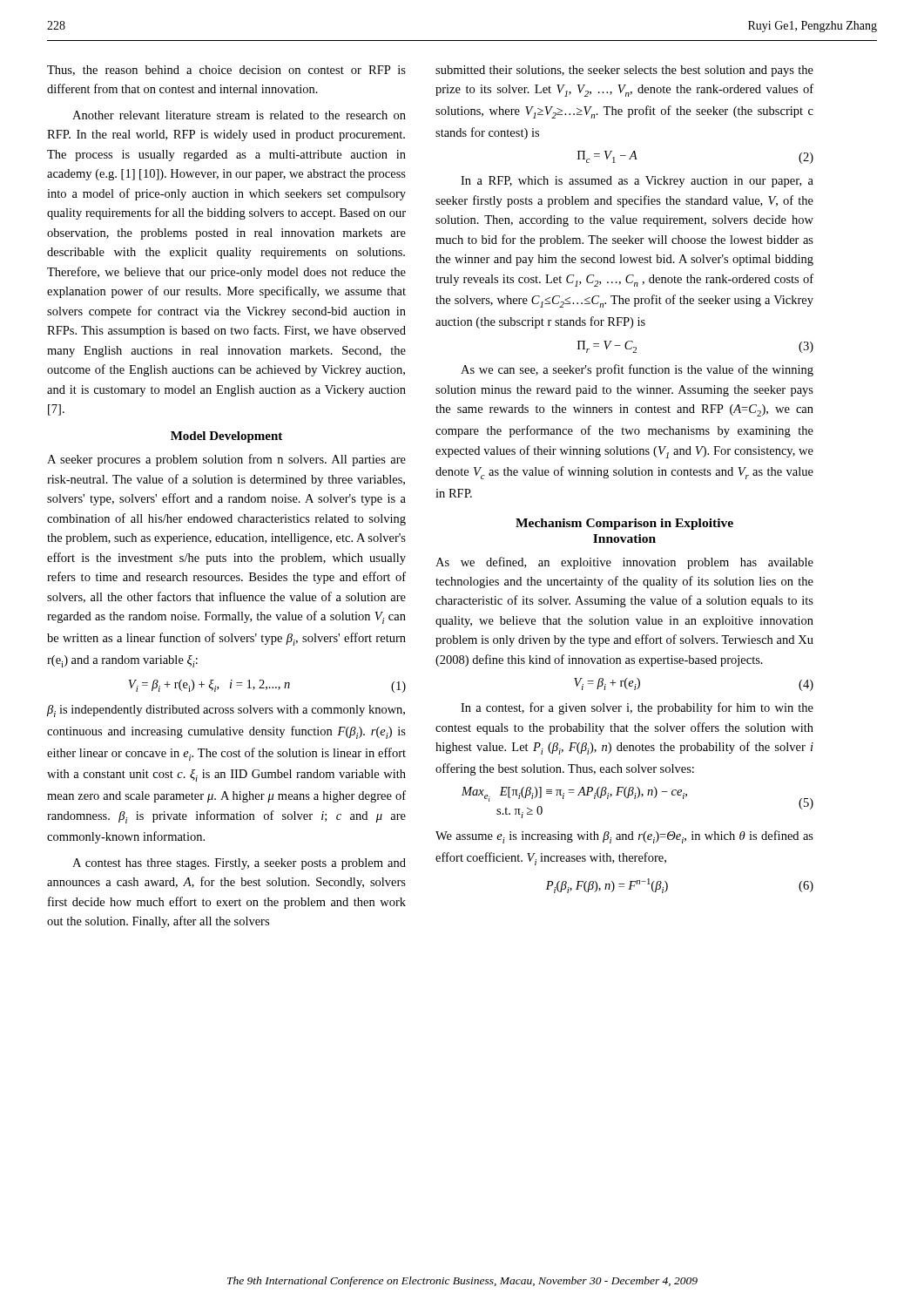Image resolution: width=924 pixels, height=1307 pixels.
Task: Click on the text block with the text "In a RFP, which is"
Action: pos(624,251)
